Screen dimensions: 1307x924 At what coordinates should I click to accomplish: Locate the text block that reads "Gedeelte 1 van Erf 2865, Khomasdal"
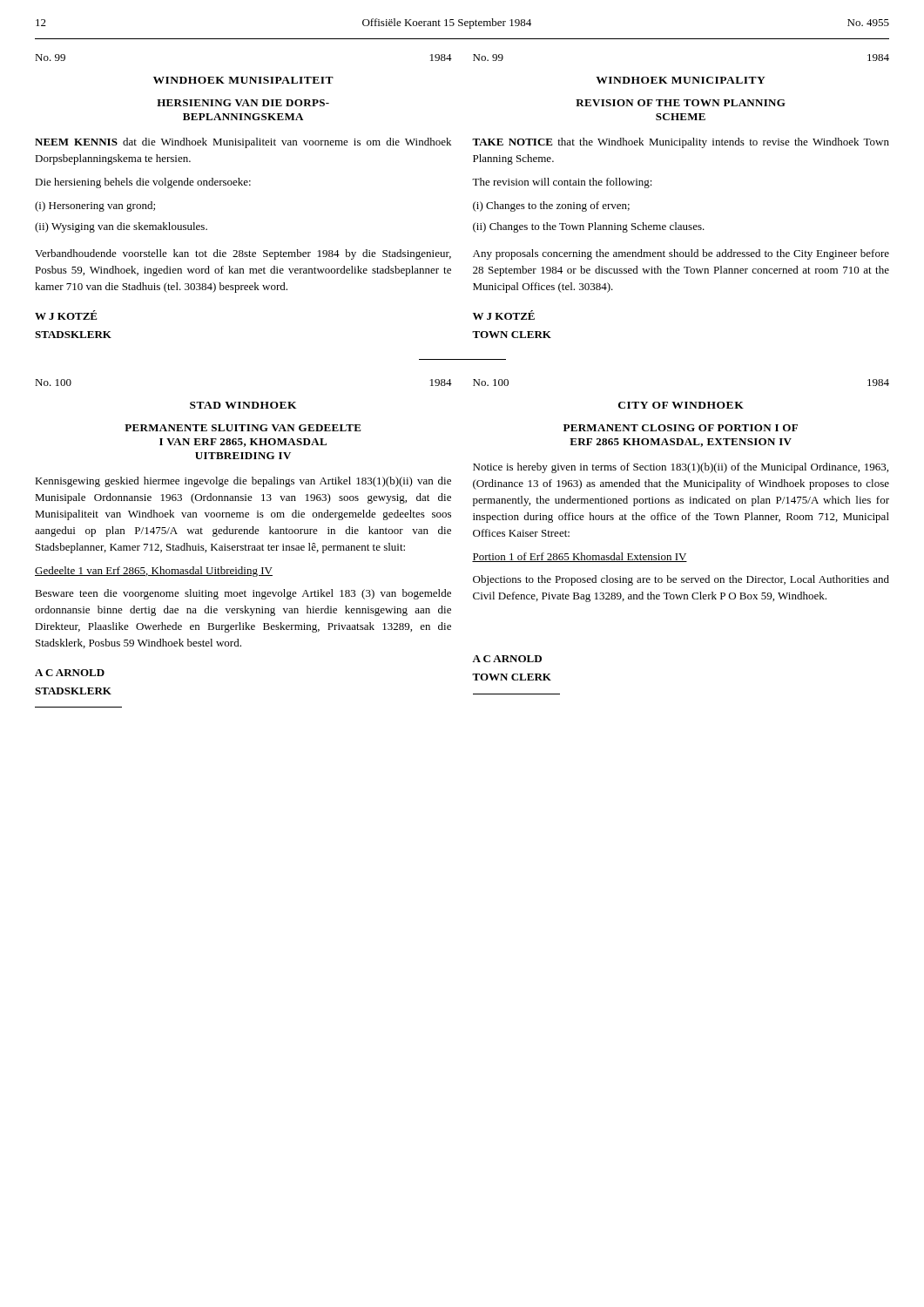154,570
